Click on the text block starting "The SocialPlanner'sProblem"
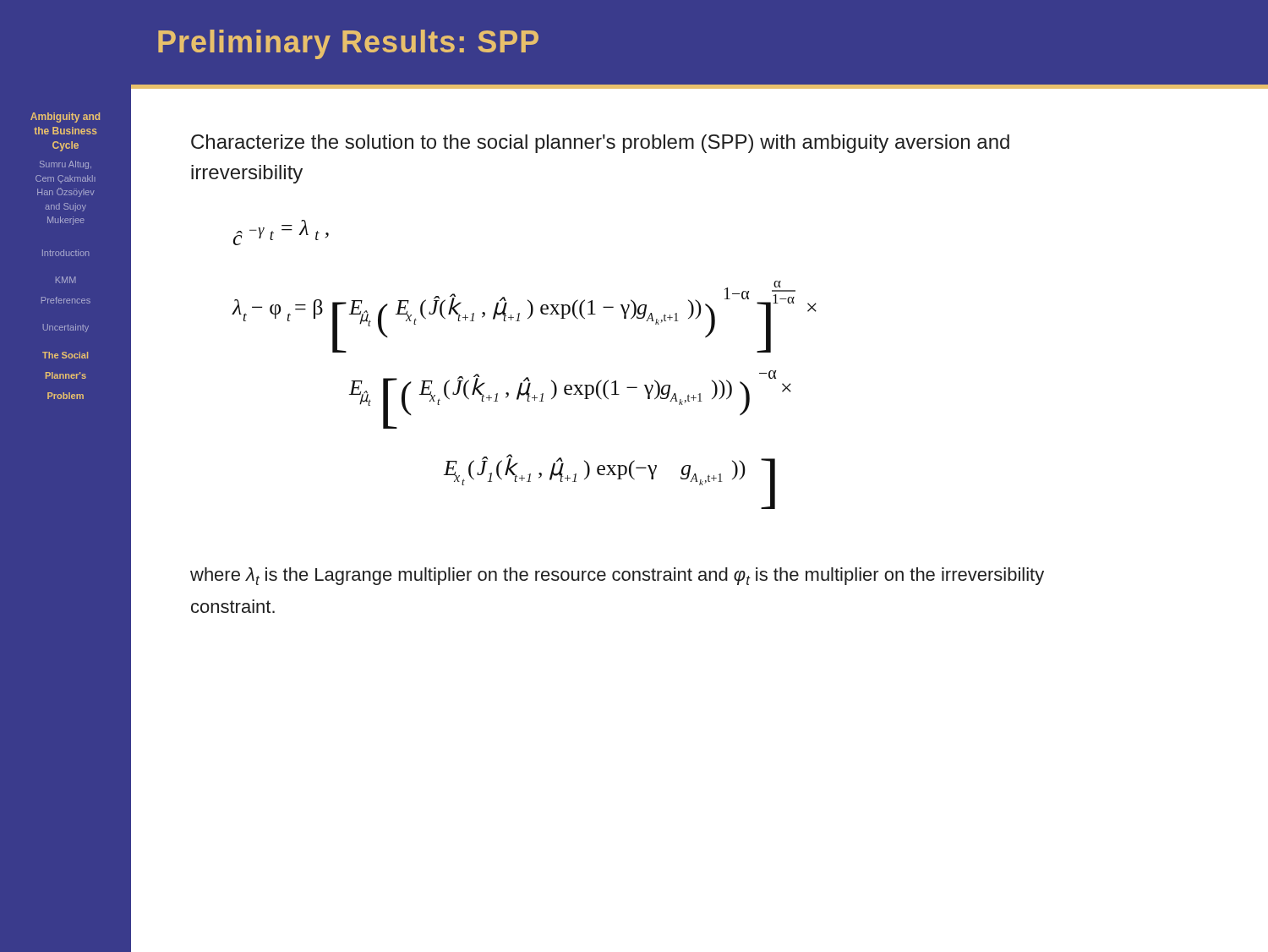 click(65, 375)
